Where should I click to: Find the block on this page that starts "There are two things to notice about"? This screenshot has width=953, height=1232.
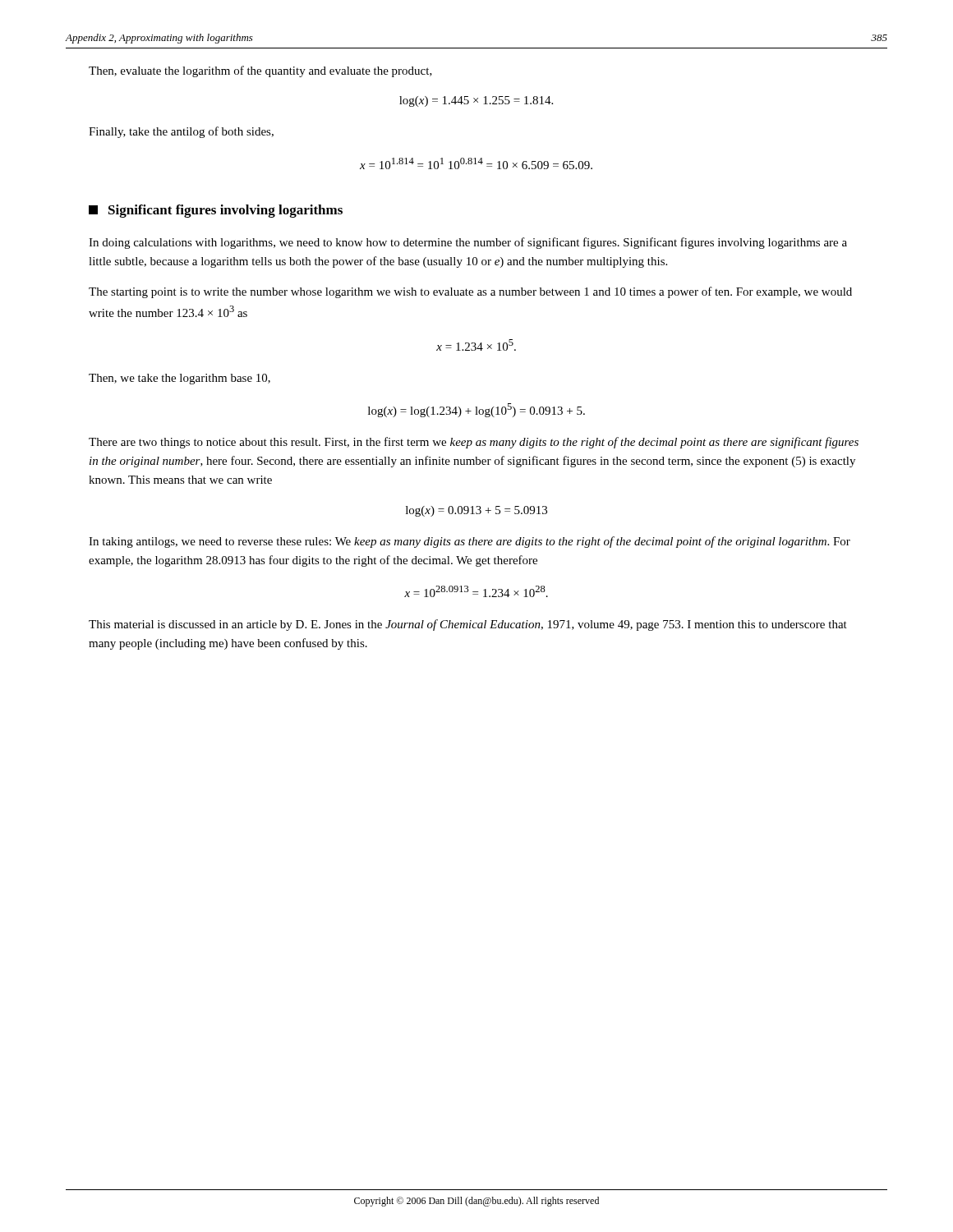(x=474, y=461)
